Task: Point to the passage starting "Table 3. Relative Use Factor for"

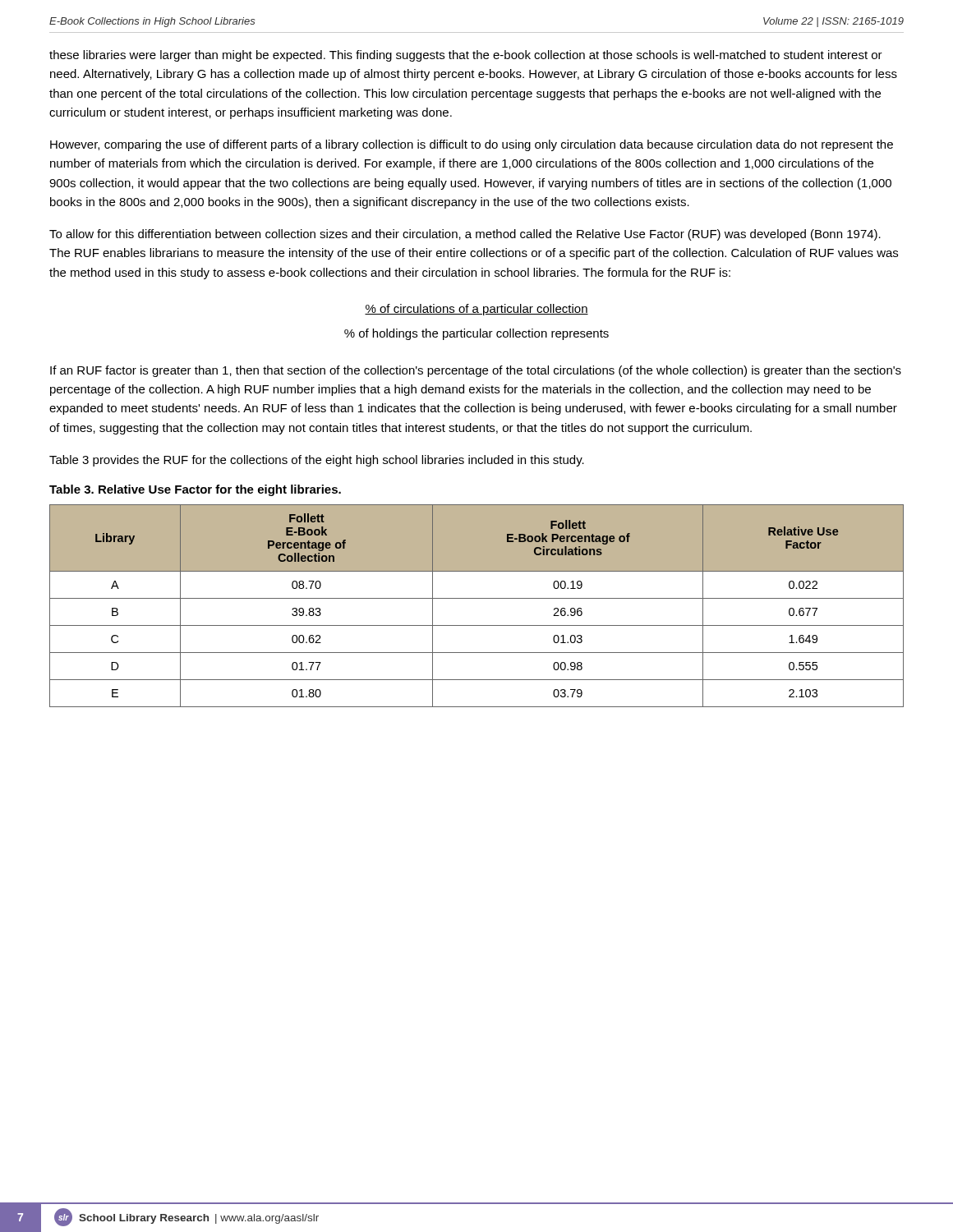Action: point(195,489)
